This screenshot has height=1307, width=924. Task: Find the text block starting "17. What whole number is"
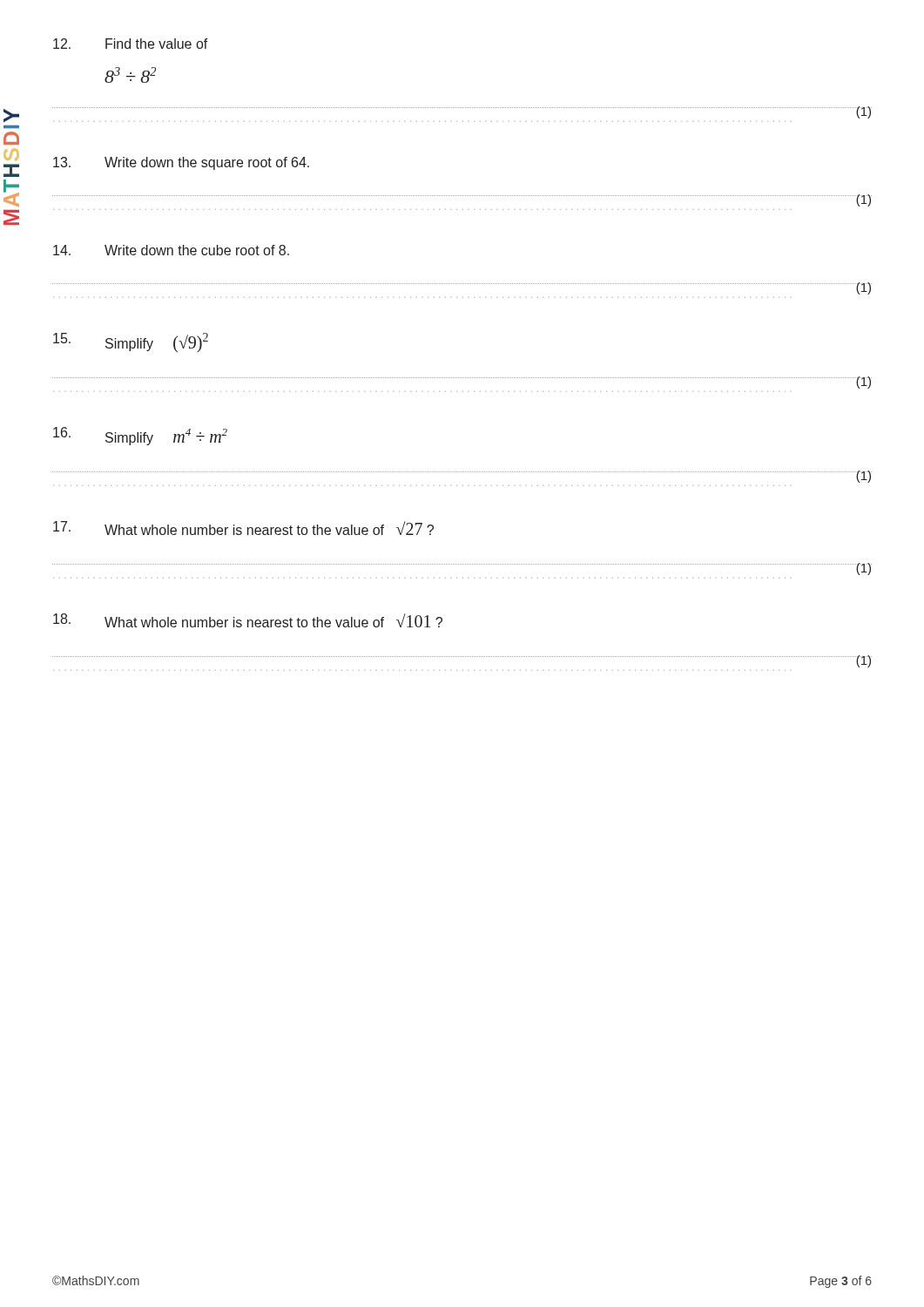[x=243, y=528]
